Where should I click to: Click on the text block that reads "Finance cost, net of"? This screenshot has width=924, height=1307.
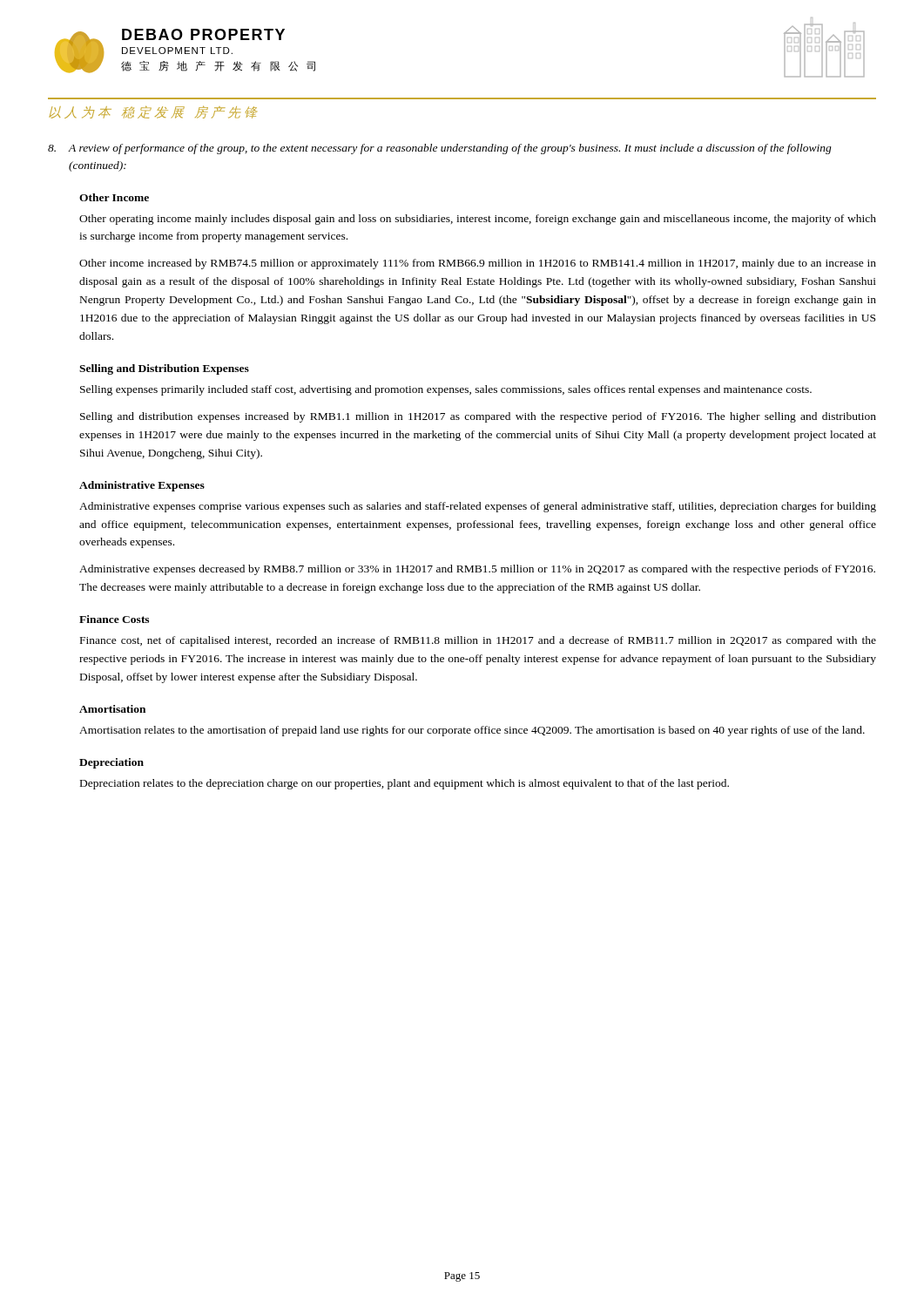(478, 658)
